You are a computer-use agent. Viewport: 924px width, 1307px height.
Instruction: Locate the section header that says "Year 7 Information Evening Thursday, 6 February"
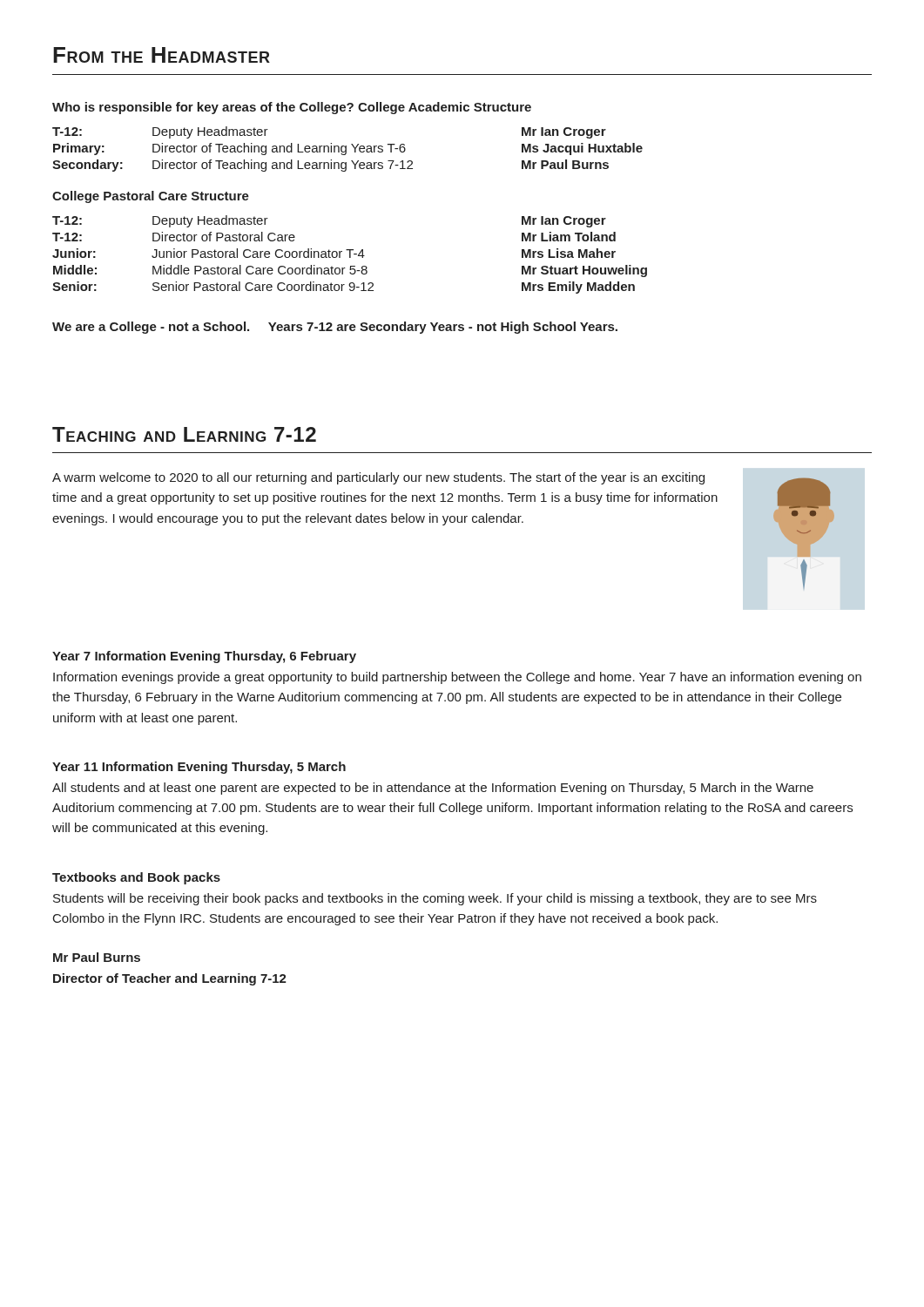[204, 656]
